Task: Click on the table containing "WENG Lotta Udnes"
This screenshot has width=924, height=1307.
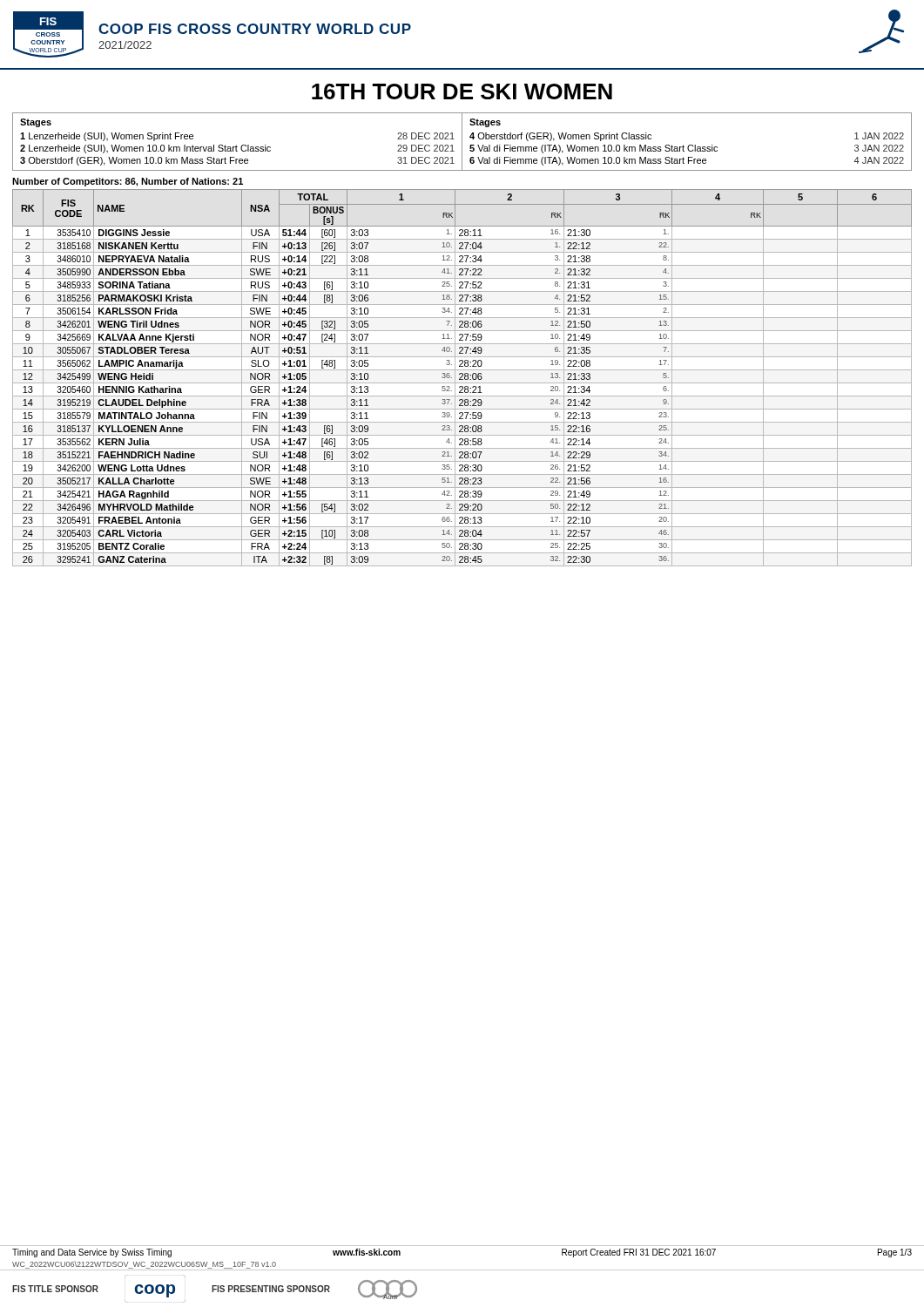Action: (x=462, y=378)
